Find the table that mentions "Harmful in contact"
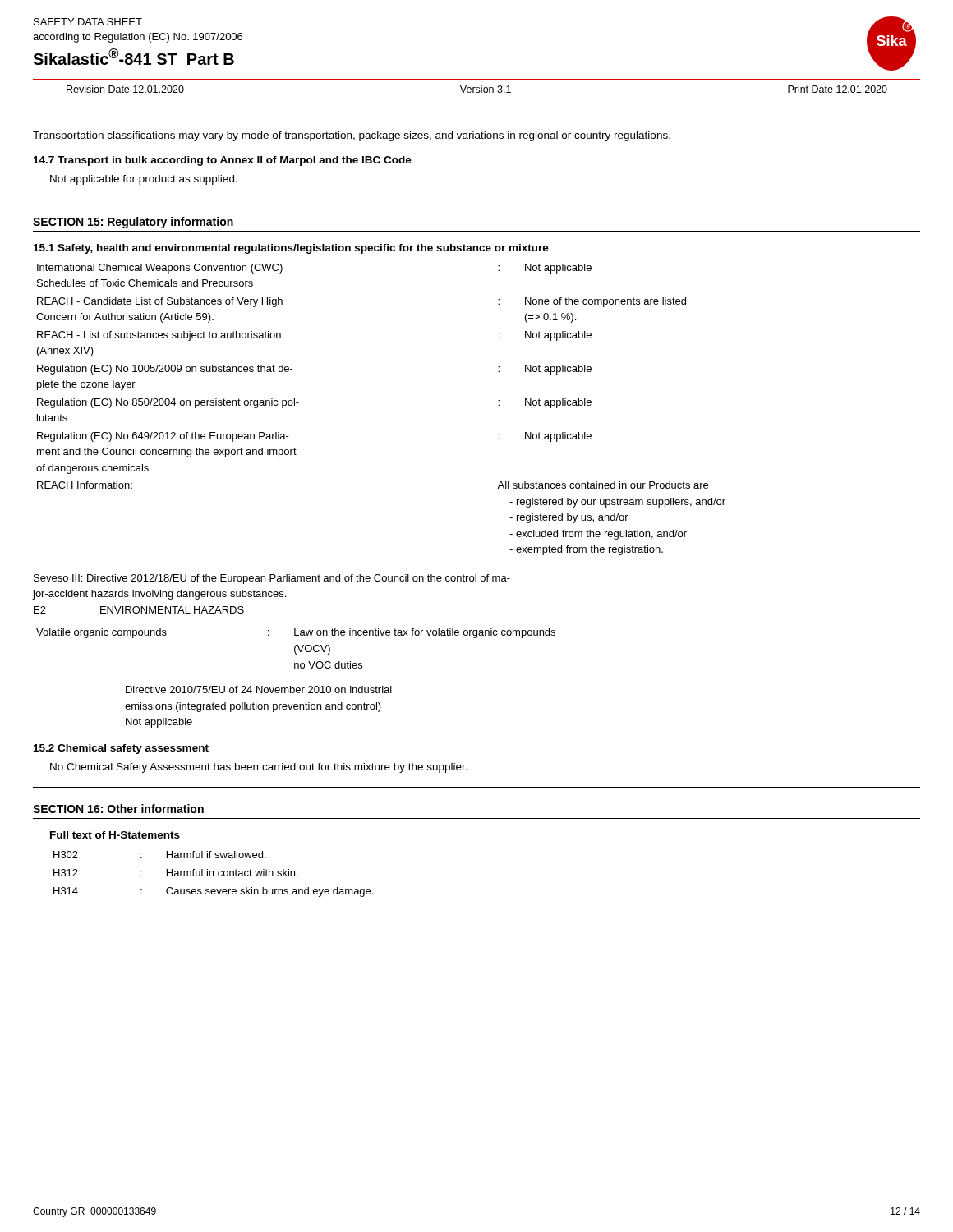This screenshot has width=953, height=1232. tap(485, 873)
